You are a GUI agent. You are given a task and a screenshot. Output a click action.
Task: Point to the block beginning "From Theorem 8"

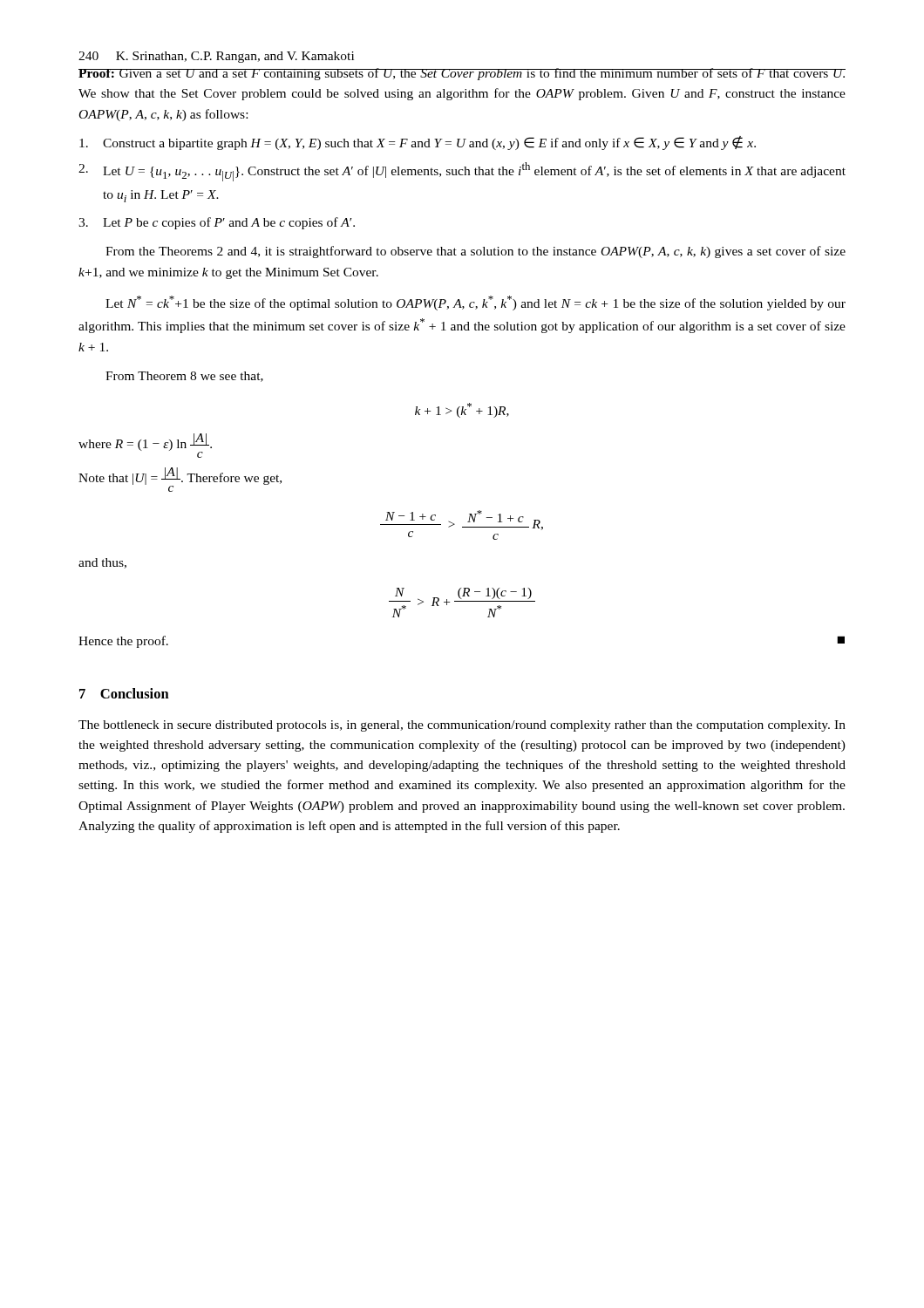tap(185, 375)
